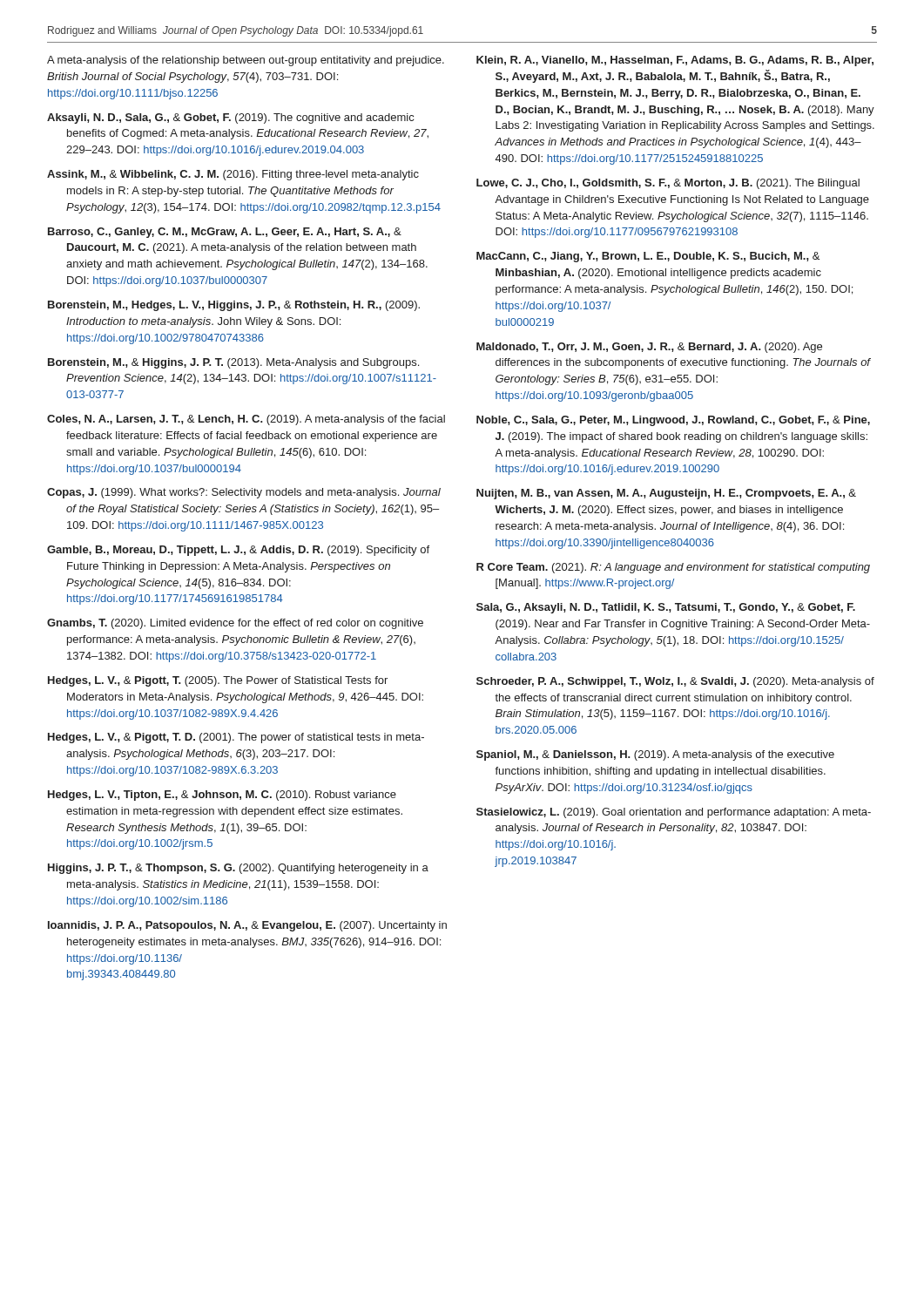Find the region starting "Stasielowicz, L. (2019)."

click(674, 836)
